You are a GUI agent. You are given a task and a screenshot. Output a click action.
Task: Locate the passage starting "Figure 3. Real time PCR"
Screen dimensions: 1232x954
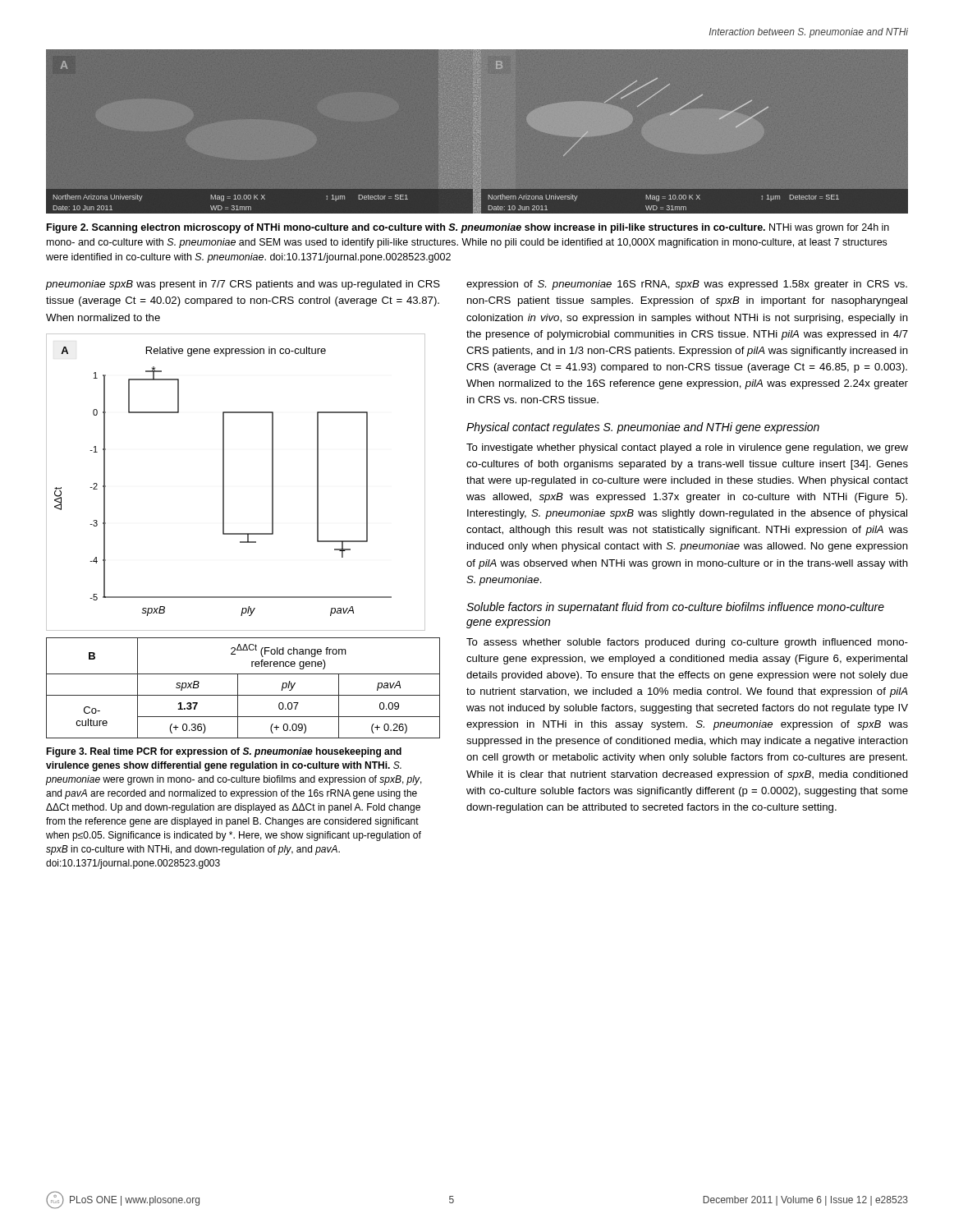click(234, 807)
